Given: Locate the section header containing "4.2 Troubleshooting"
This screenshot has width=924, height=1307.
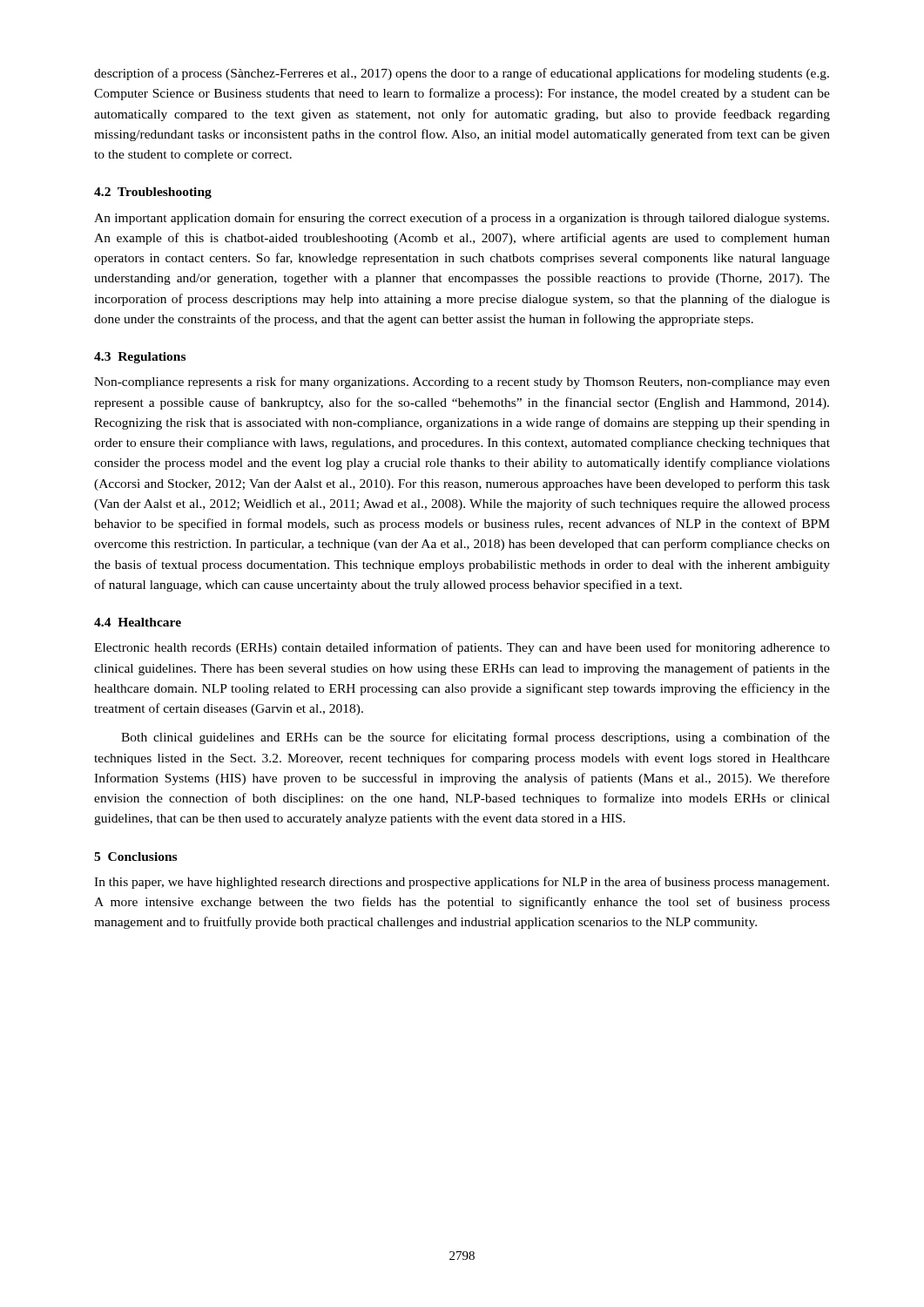Looking at the screenshot, I should point(153,191).
